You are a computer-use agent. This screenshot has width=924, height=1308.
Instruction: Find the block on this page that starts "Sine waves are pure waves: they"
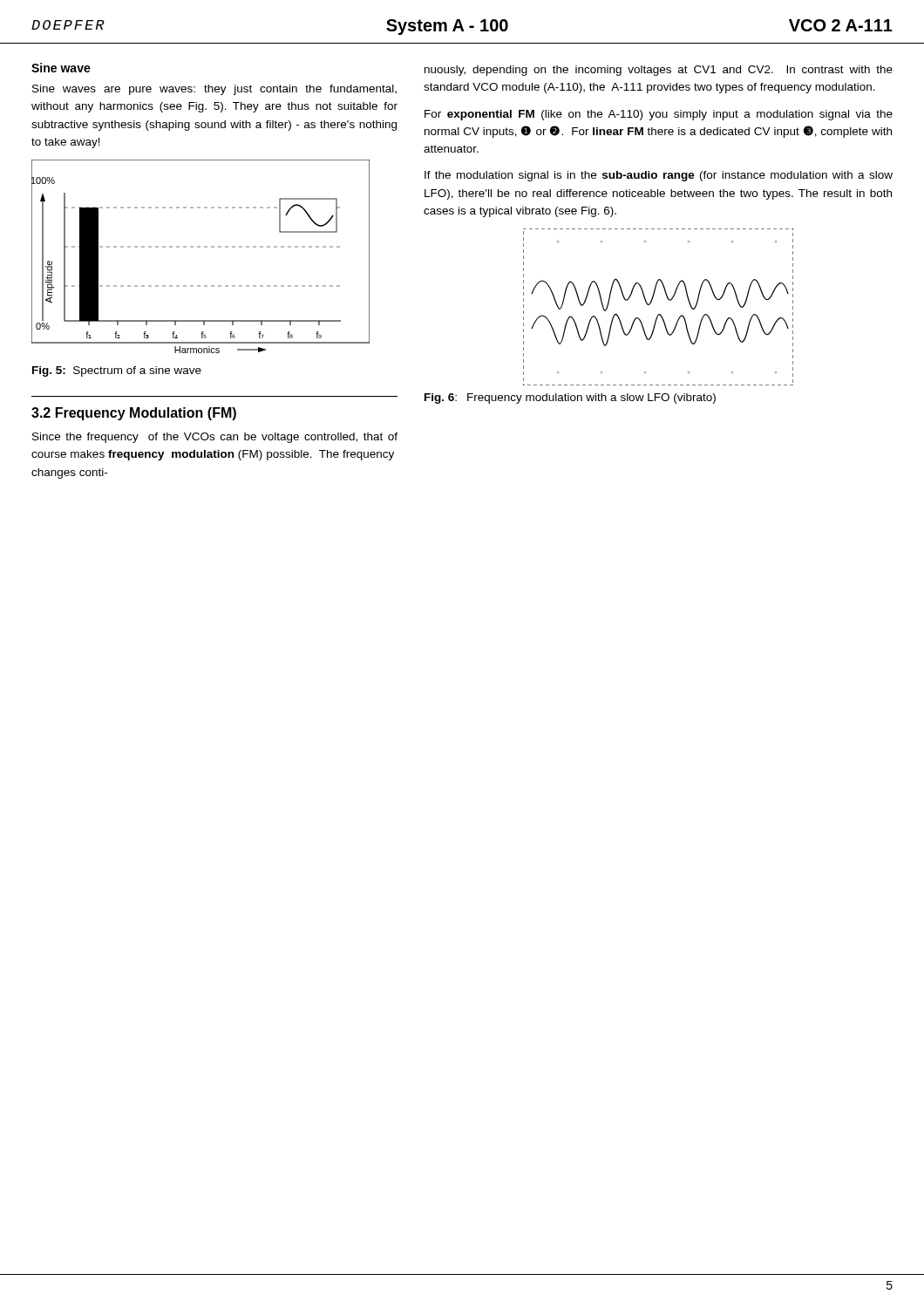214,115
